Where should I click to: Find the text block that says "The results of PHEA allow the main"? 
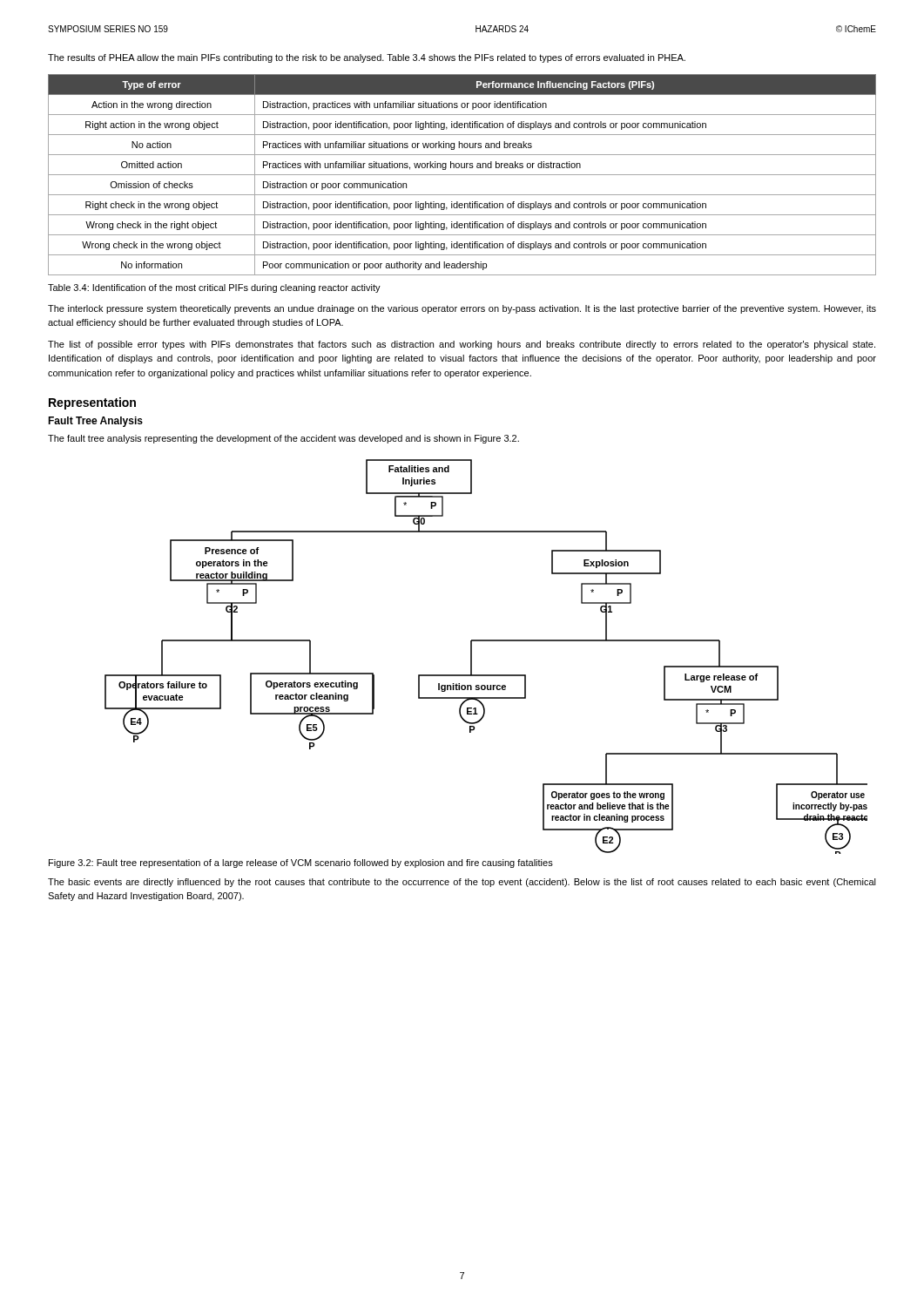367,58
